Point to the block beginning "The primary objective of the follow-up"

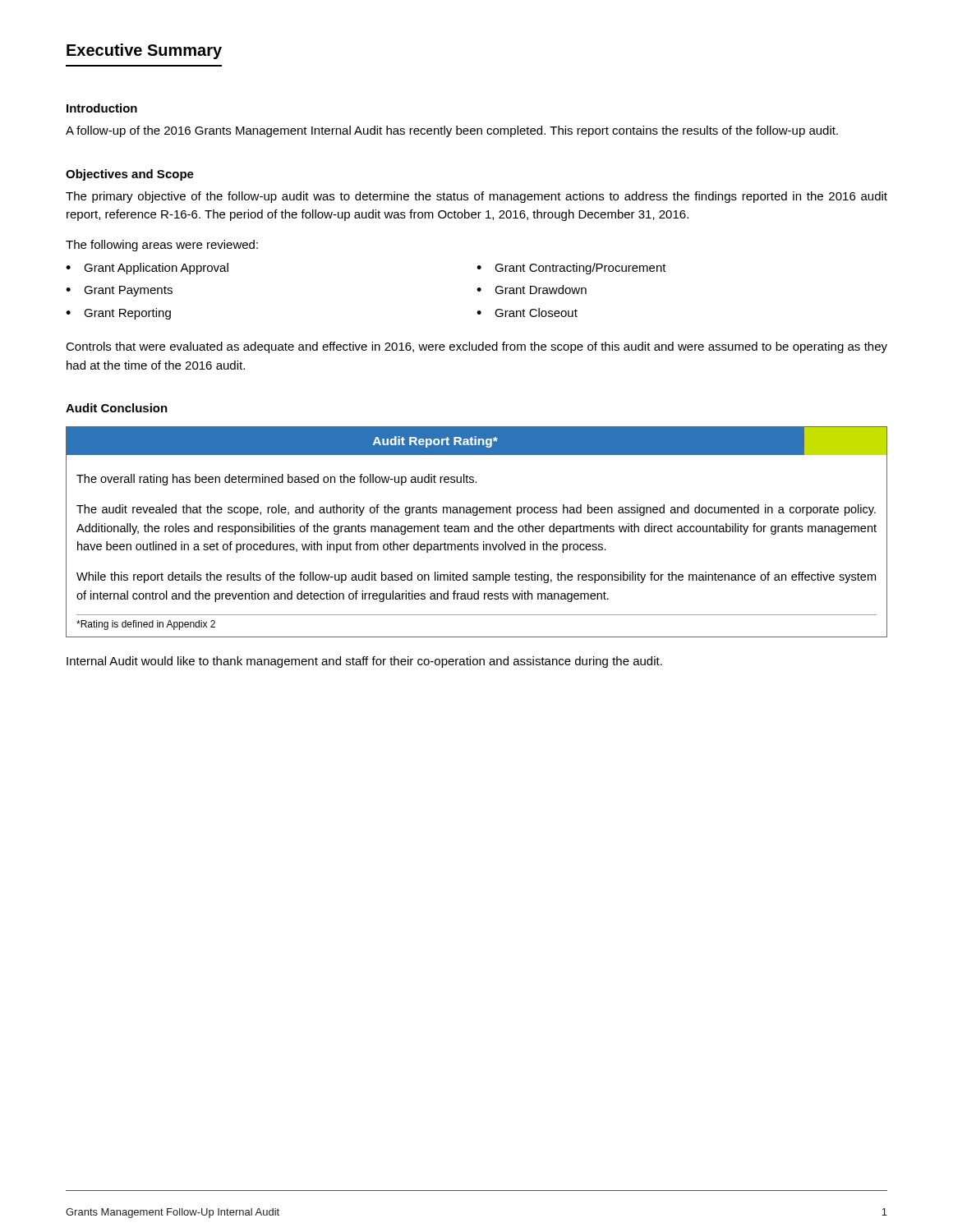click(x=476, y=205)
